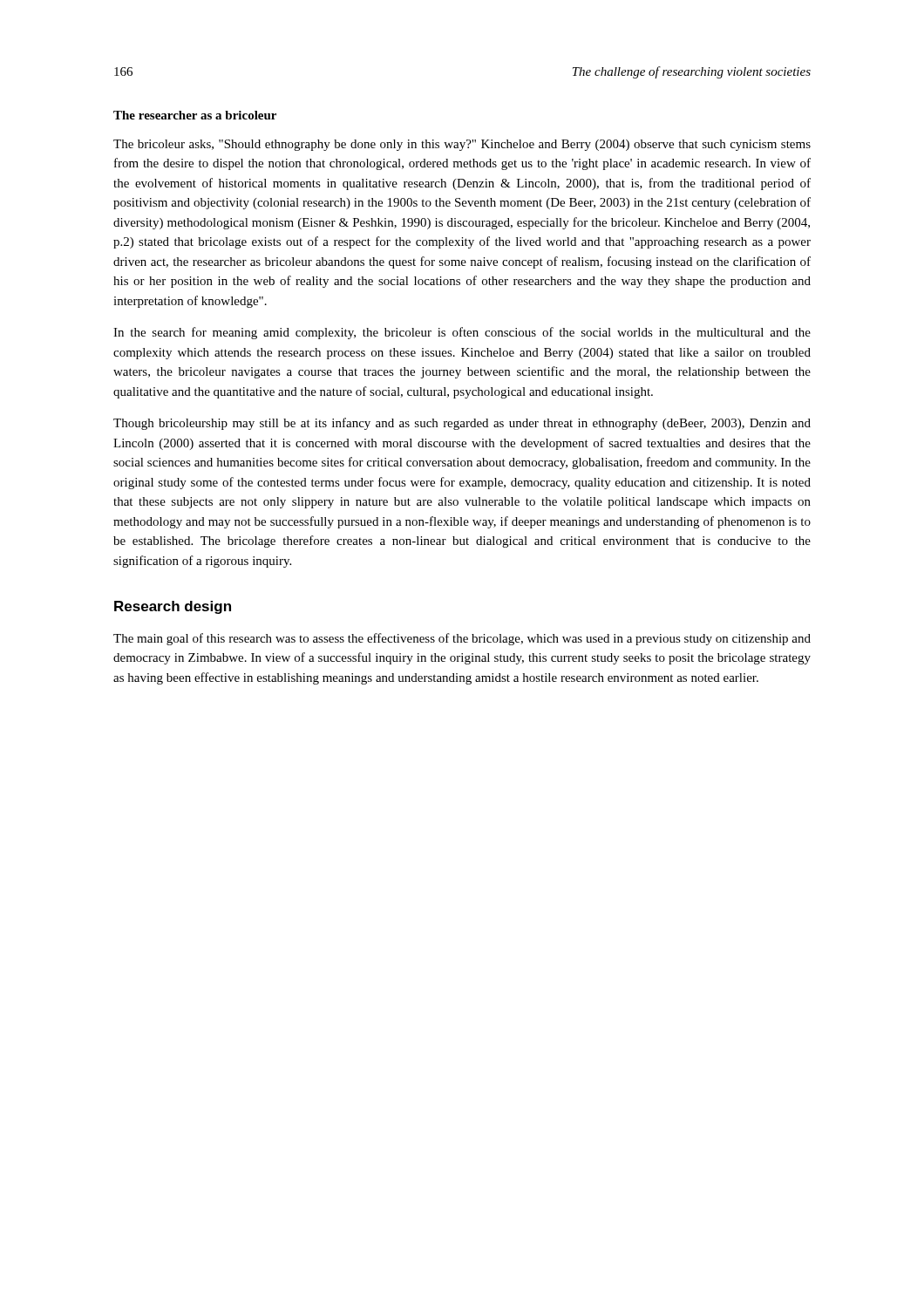Point to the text block starting "In the search for meaning amid complexity,"
This screenshot has height=1308, width=924.
pos(462,362)
